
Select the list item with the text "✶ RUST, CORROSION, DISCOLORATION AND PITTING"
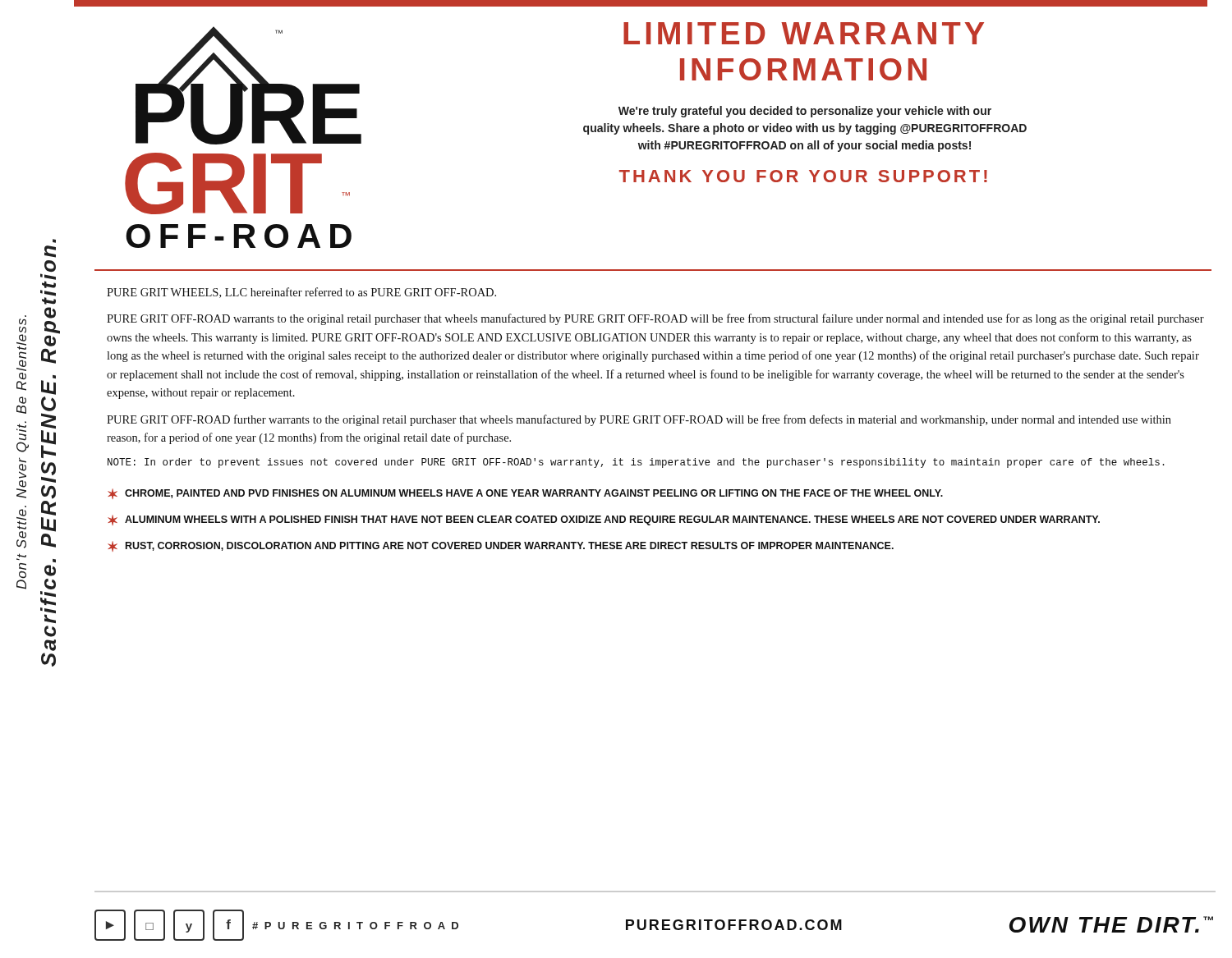pyautogui.click(x=500, y=547)
